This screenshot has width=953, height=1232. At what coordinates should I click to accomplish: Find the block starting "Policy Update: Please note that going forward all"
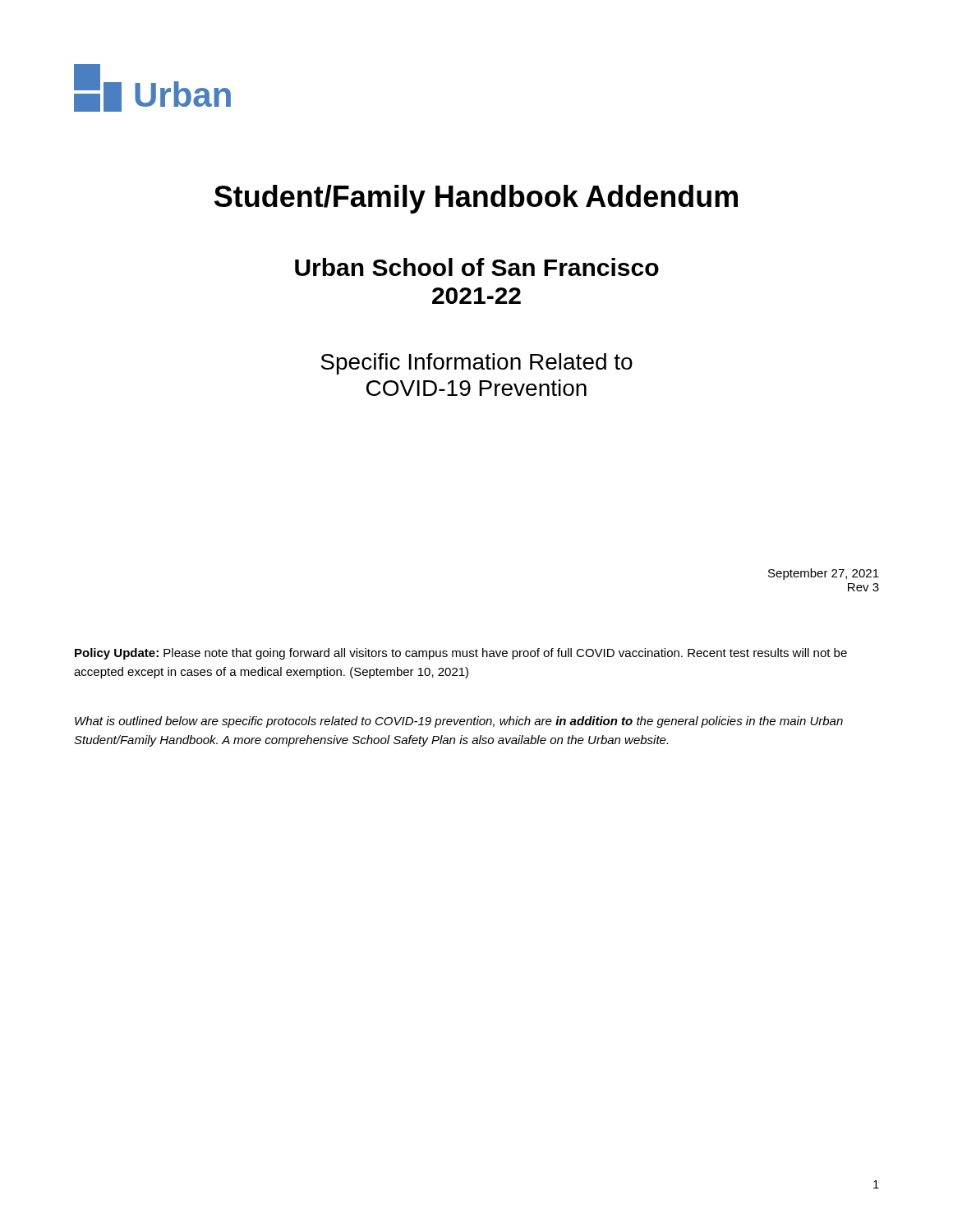pos(461,662)
